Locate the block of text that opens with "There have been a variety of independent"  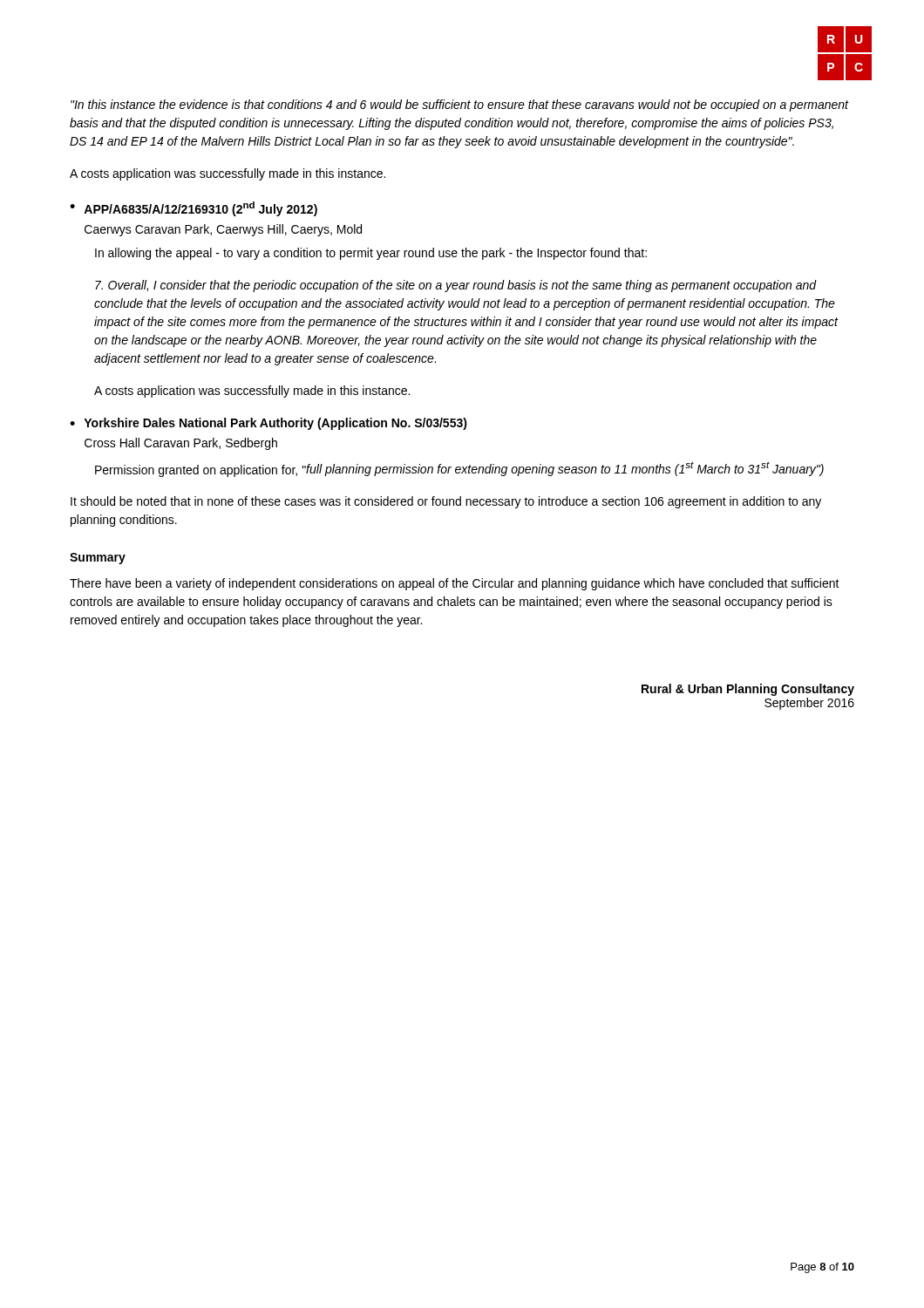coord(454,602)
